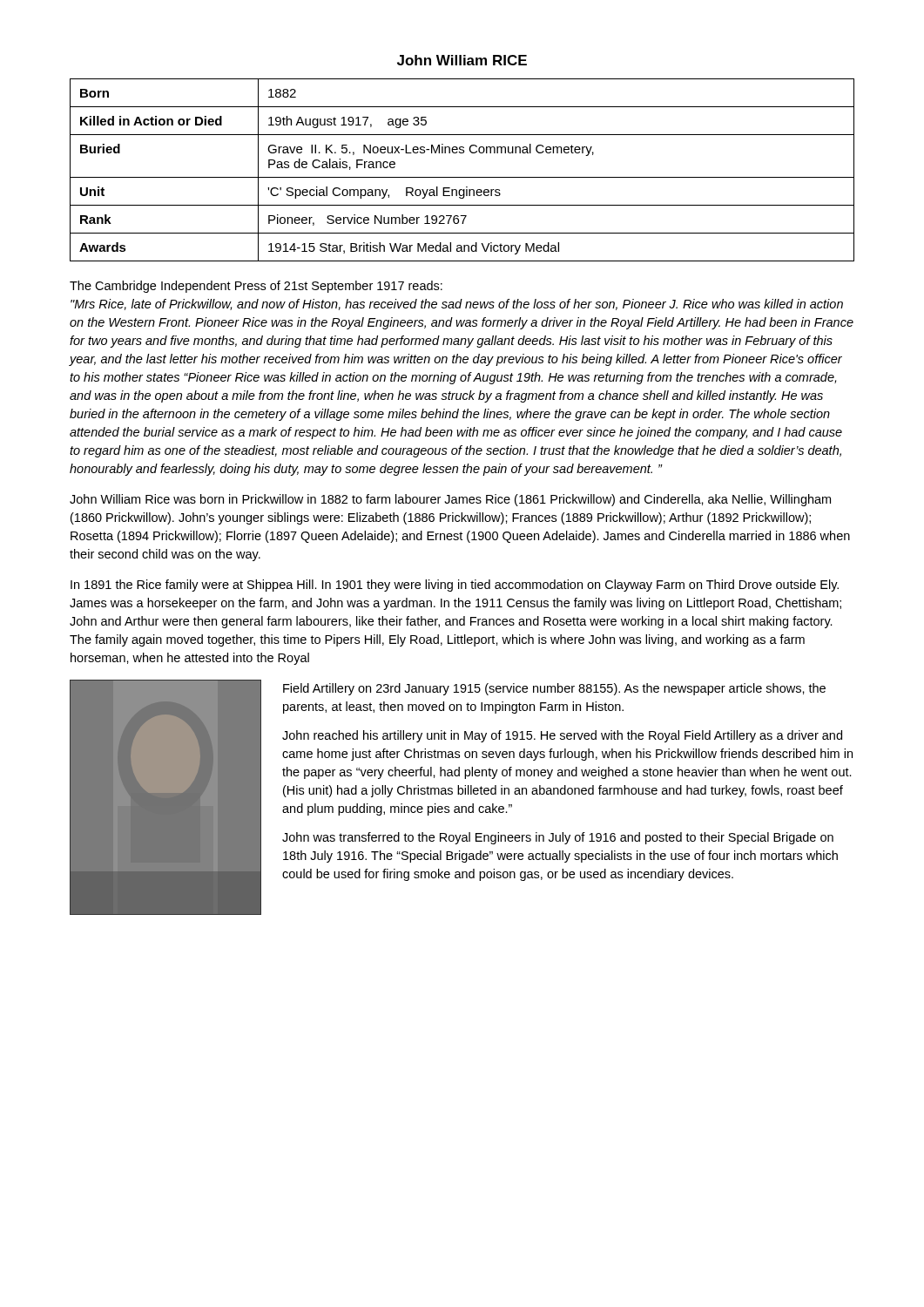Locate the photo

click(x=165, y=798)
